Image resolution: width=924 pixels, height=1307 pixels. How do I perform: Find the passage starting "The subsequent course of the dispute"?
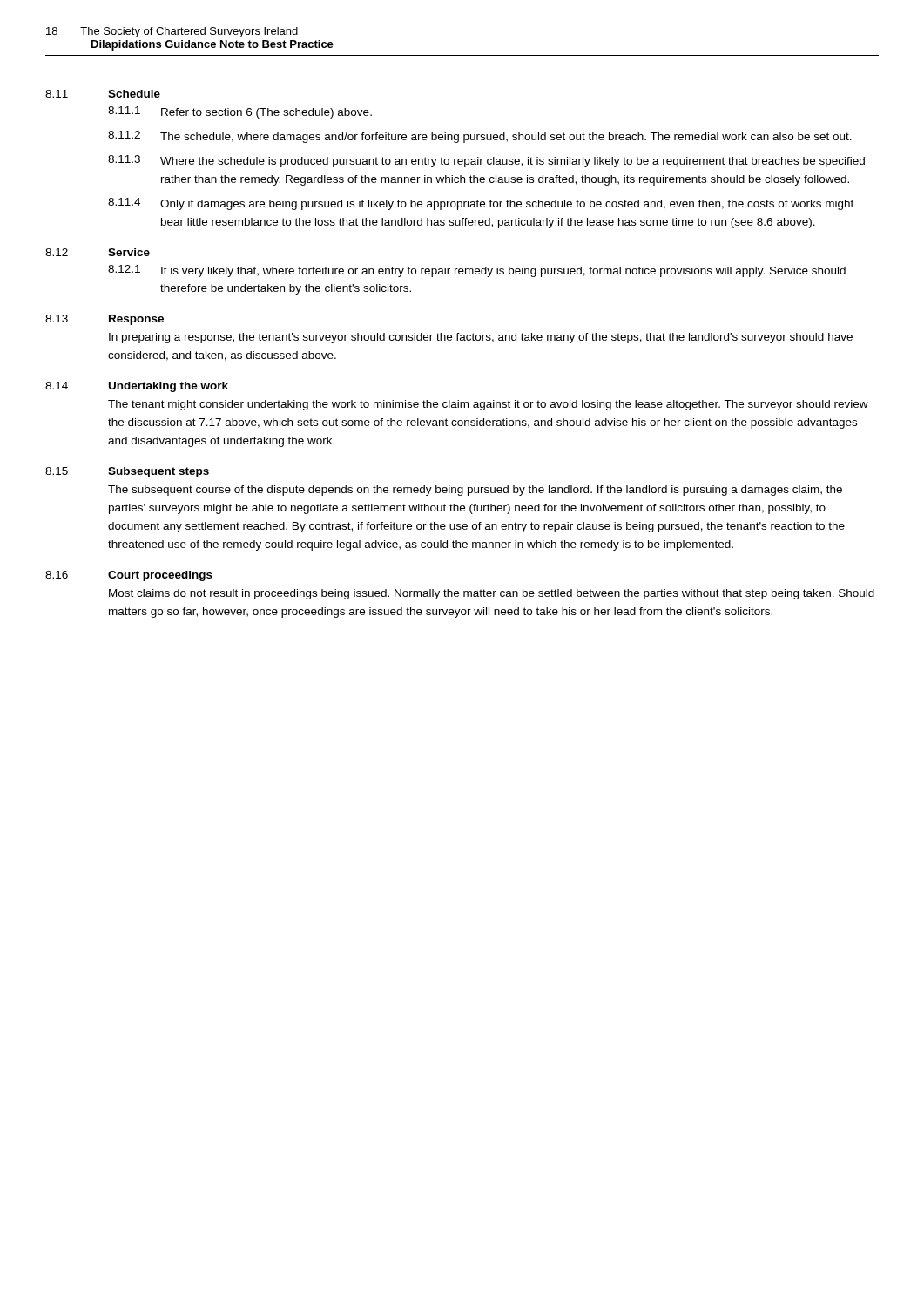pyautogui.click(x=476, y=517)
